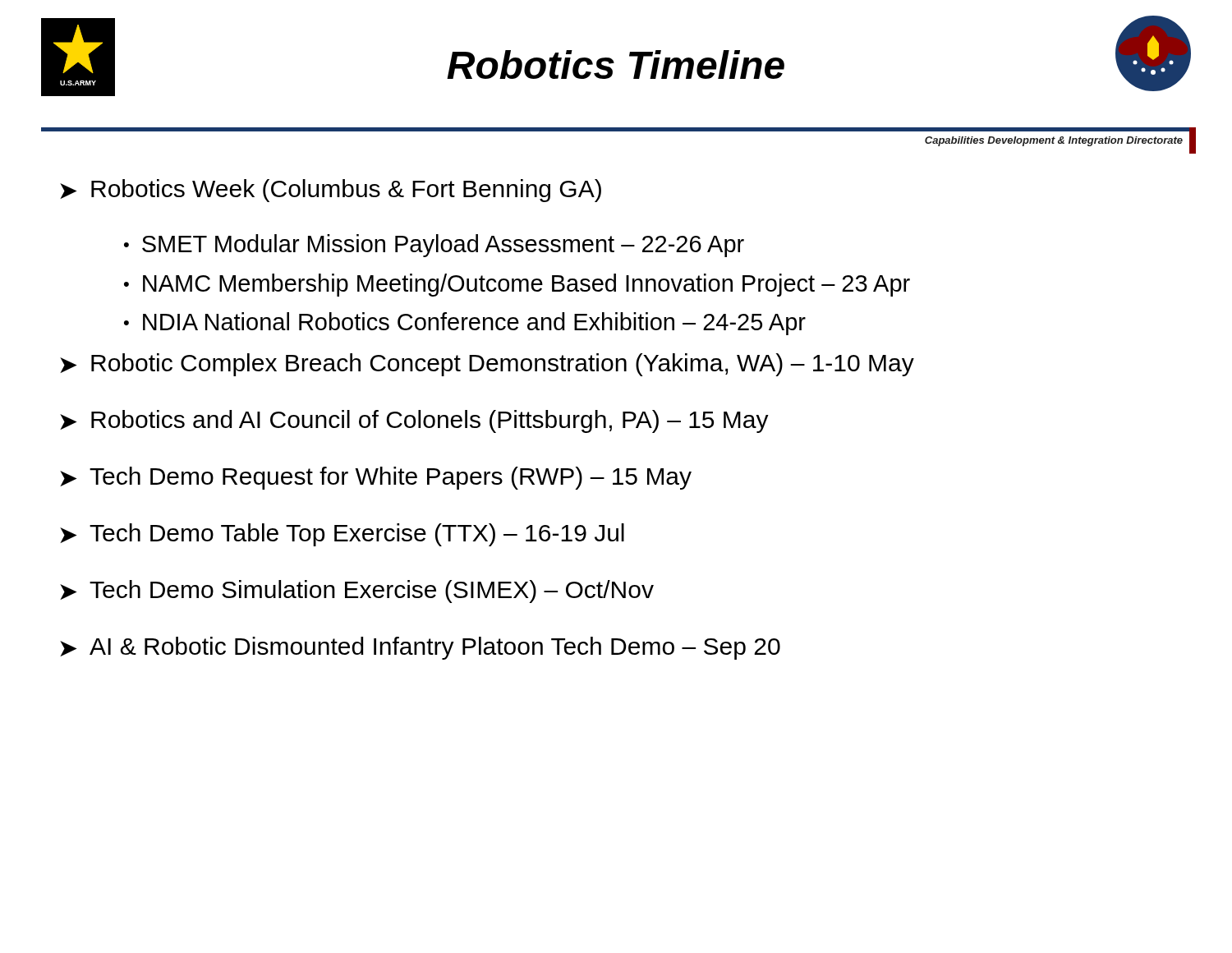Where is the passage that starts "• SMET Modular Mission Payload Assessment – 22-26"?

(x=434, y=245)
